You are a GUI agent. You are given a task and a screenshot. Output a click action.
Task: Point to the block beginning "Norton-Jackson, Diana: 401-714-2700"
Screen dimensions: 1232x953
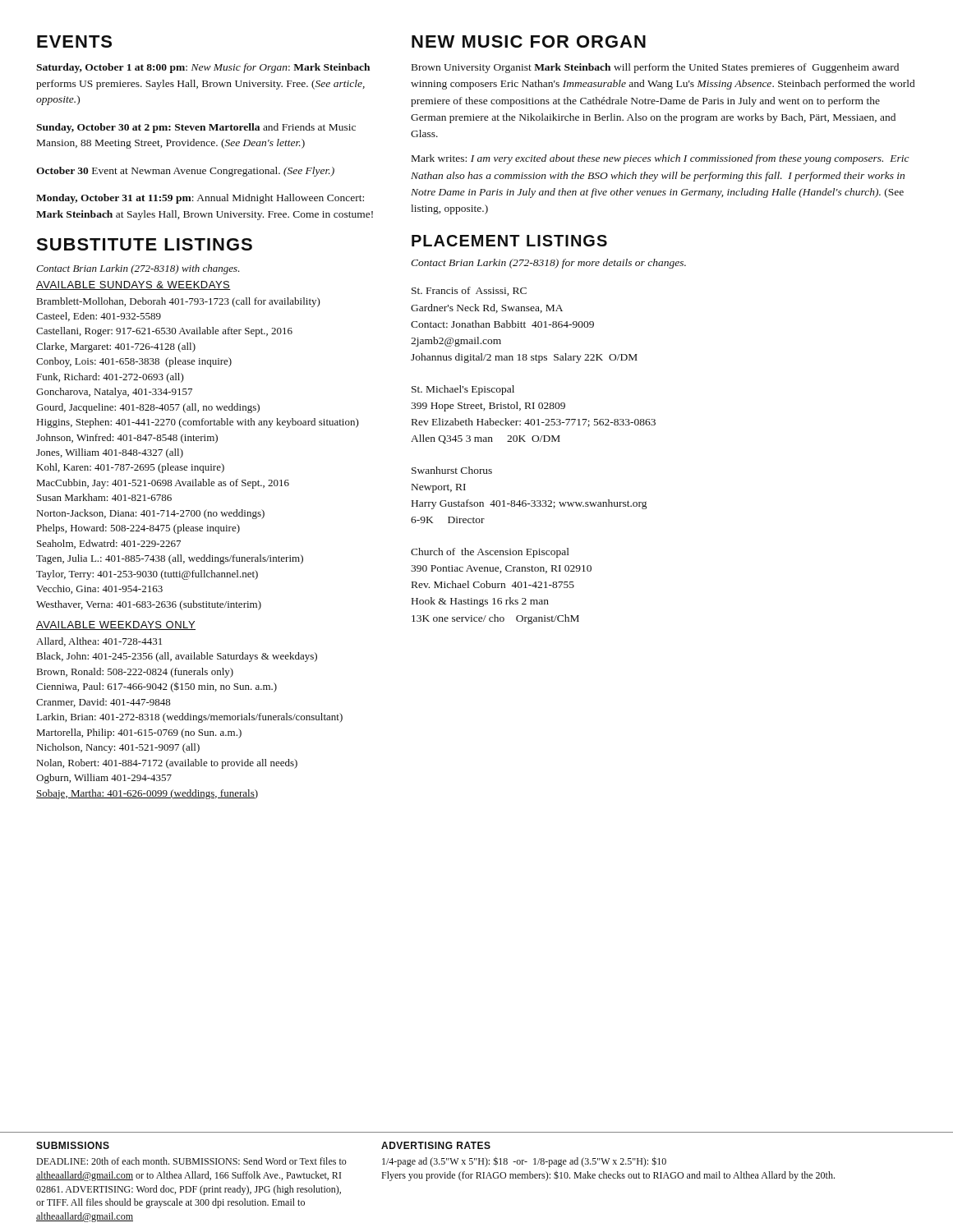150,513
